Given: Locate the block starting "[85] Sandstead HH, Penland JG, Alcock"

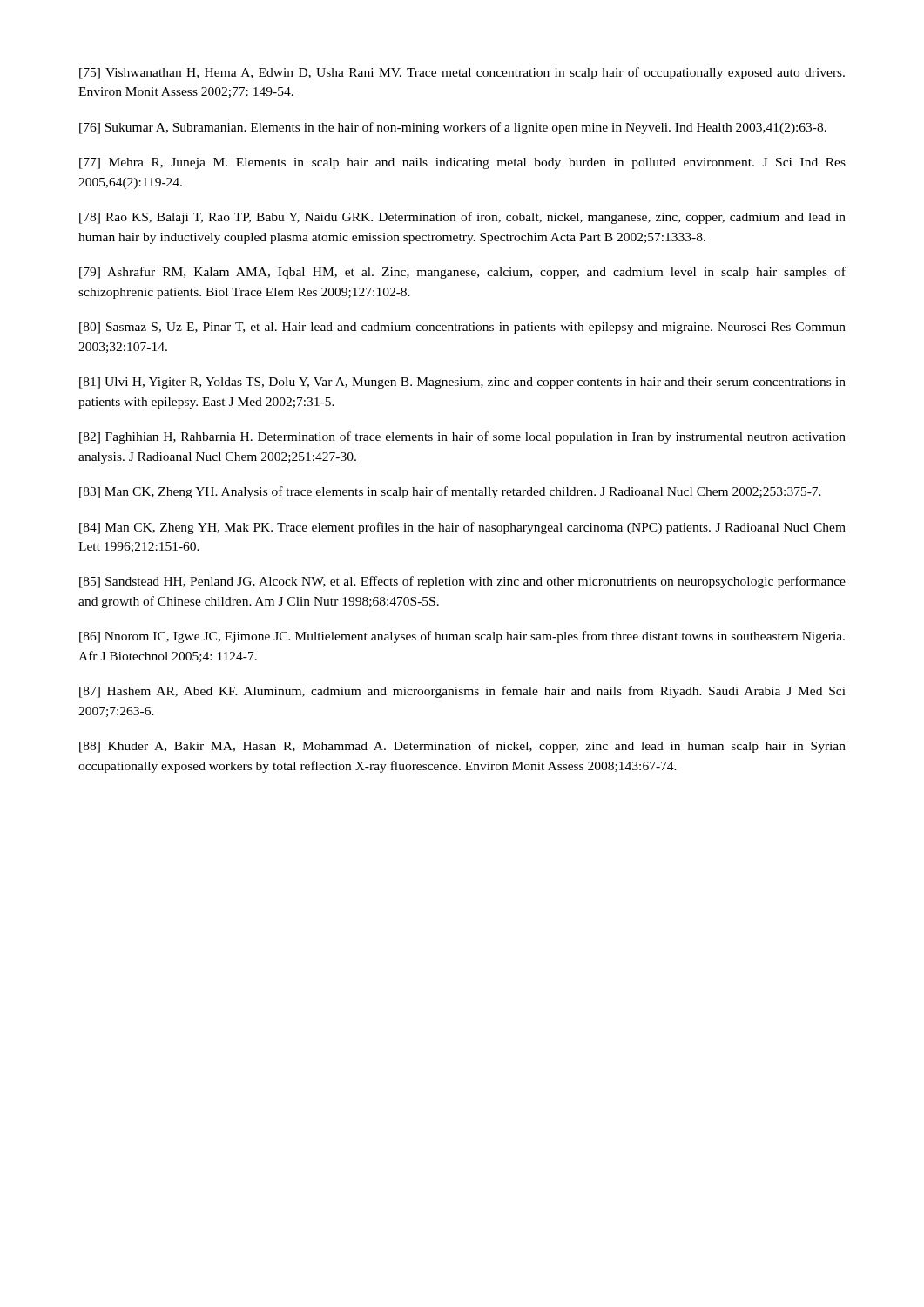Looking at the screenshot, I should click(x=462, y=591).
